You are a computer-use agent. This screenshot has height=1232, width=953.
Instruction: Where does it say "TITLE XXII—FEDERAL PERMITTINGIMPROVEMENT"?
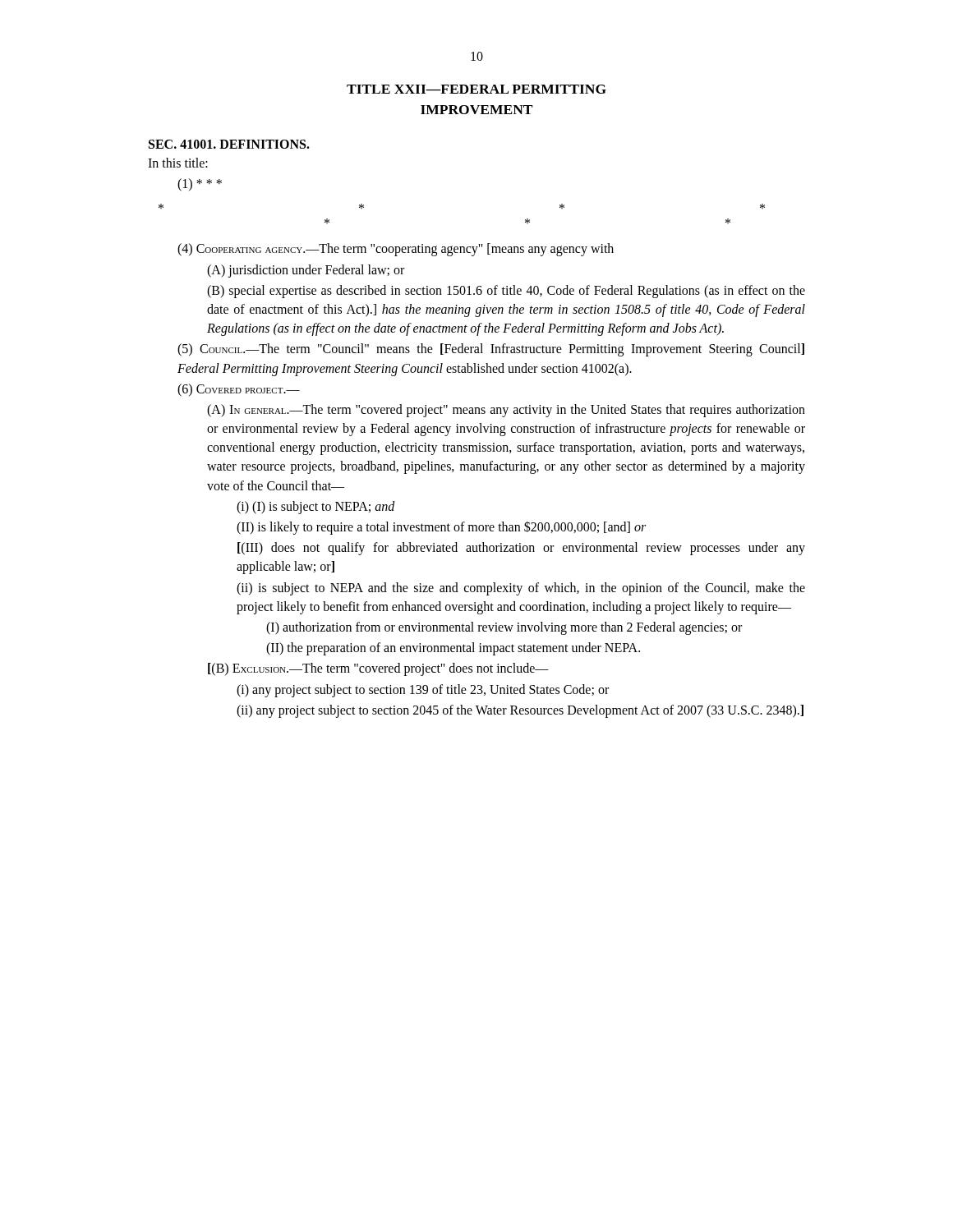[476, 99]
